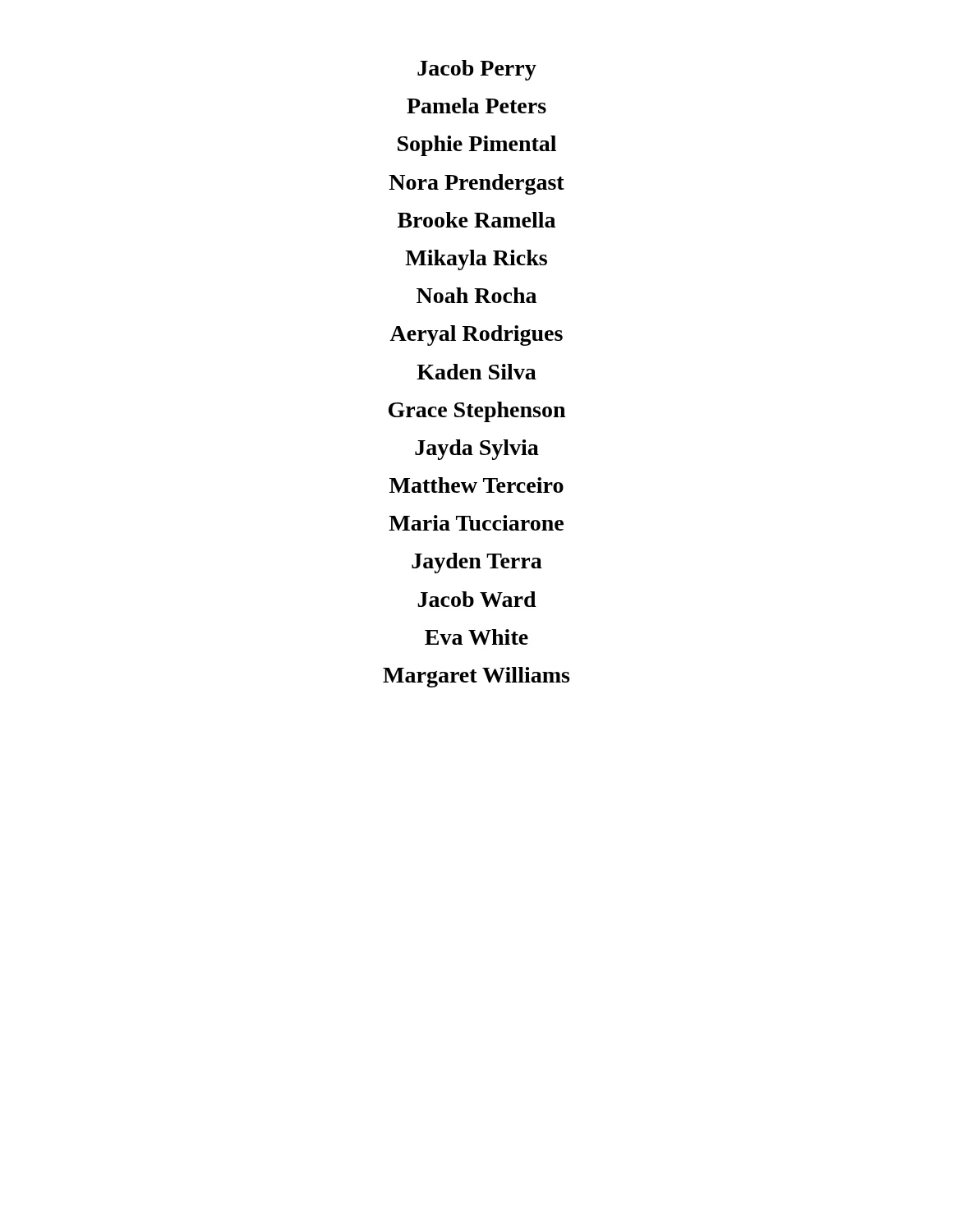Find the text block starting "Nora Prendergast"

(476, 182)
